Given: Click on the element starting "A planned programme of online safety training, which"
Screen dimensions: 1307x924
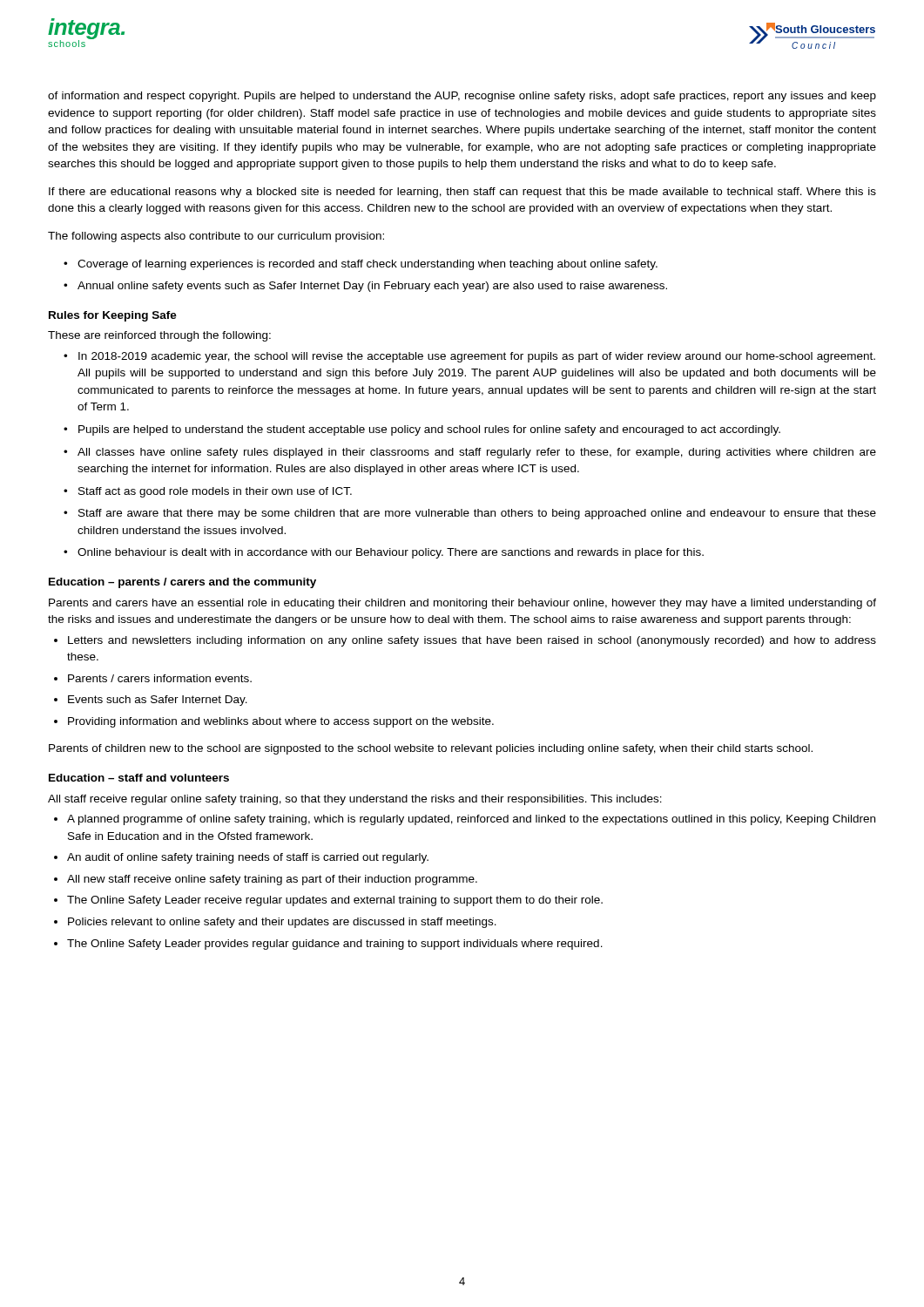Looking at the screenshot, I should (x=472, y=827).
